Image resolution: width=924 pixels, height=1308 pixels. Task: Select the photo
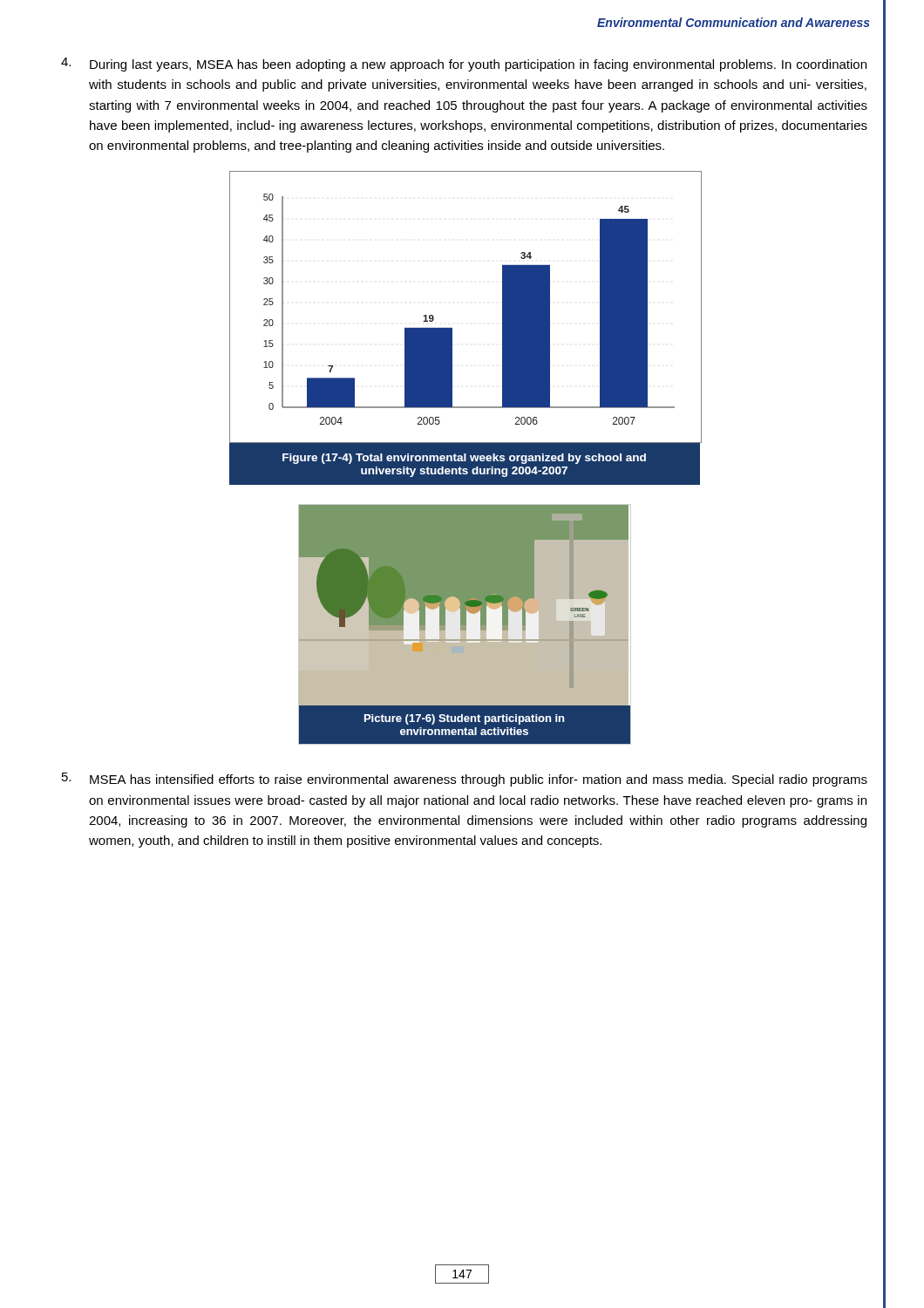pos(464,625)
